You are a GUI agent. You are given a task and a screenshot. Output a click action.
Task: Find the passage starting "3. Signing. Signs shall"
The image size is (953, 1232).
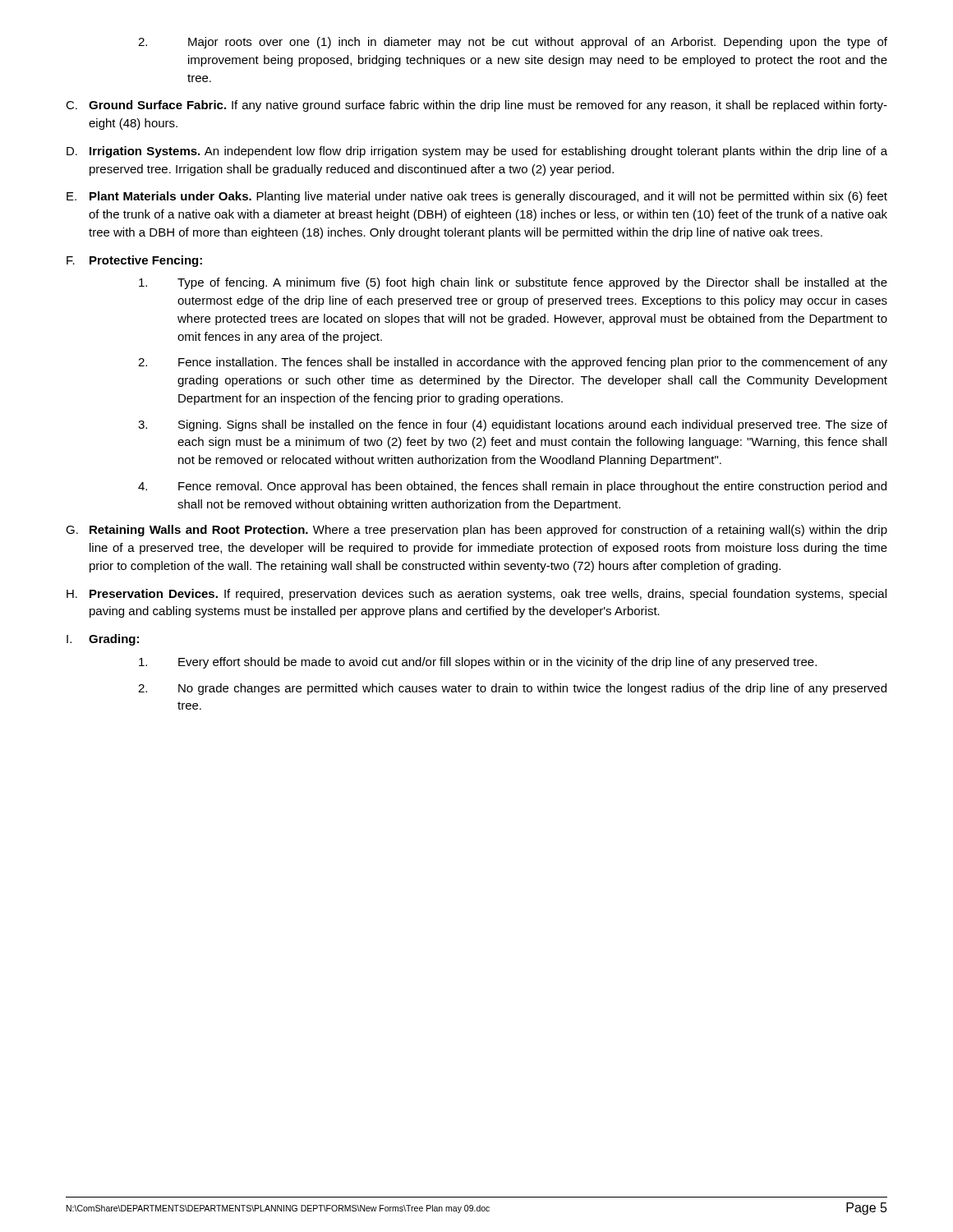pyautogui.click(x=513, y=442)
